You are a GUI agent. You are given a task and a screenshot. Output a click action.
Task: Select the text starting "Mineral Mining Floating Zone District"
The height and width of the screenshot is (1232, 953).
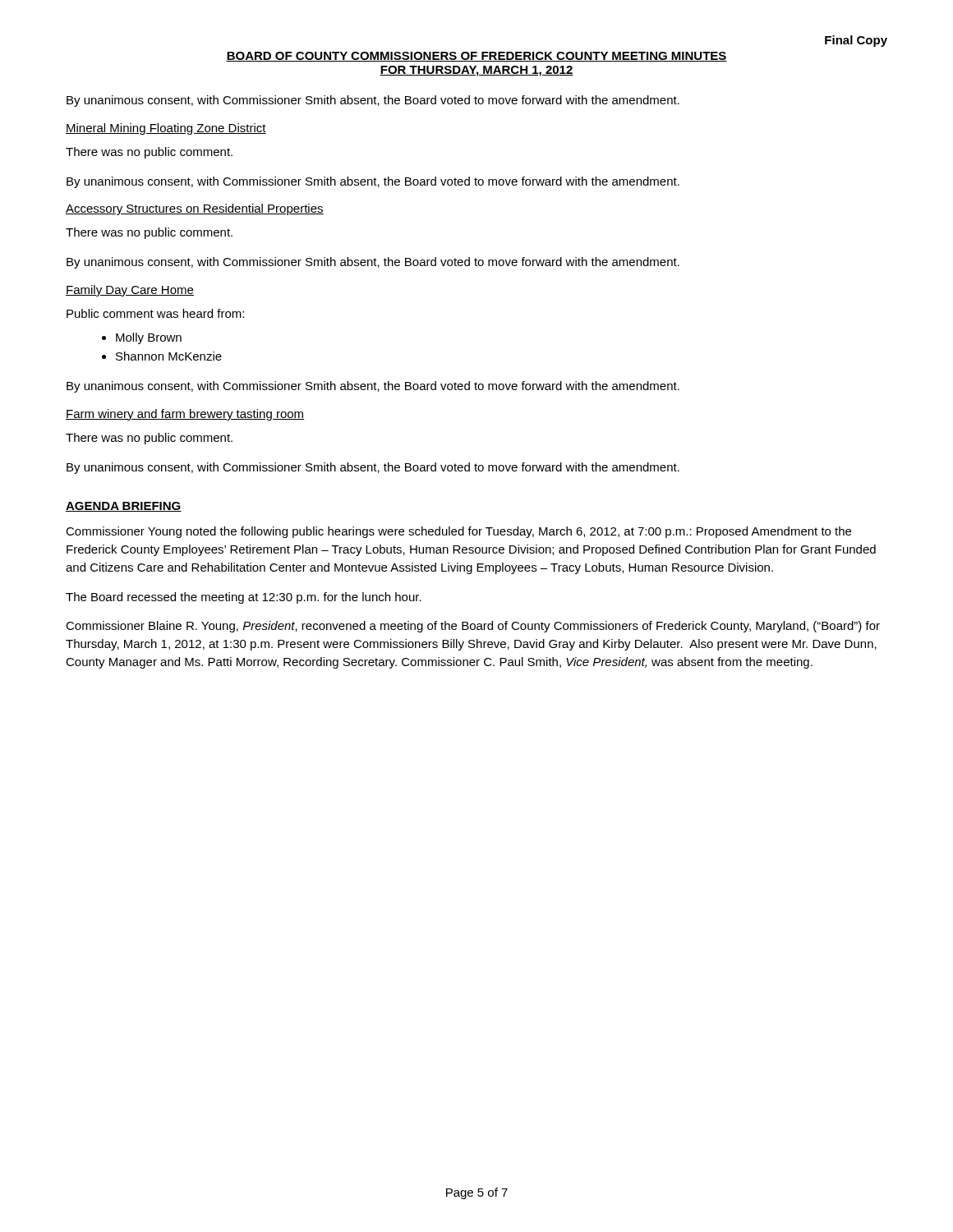click(x=166, y=128)
